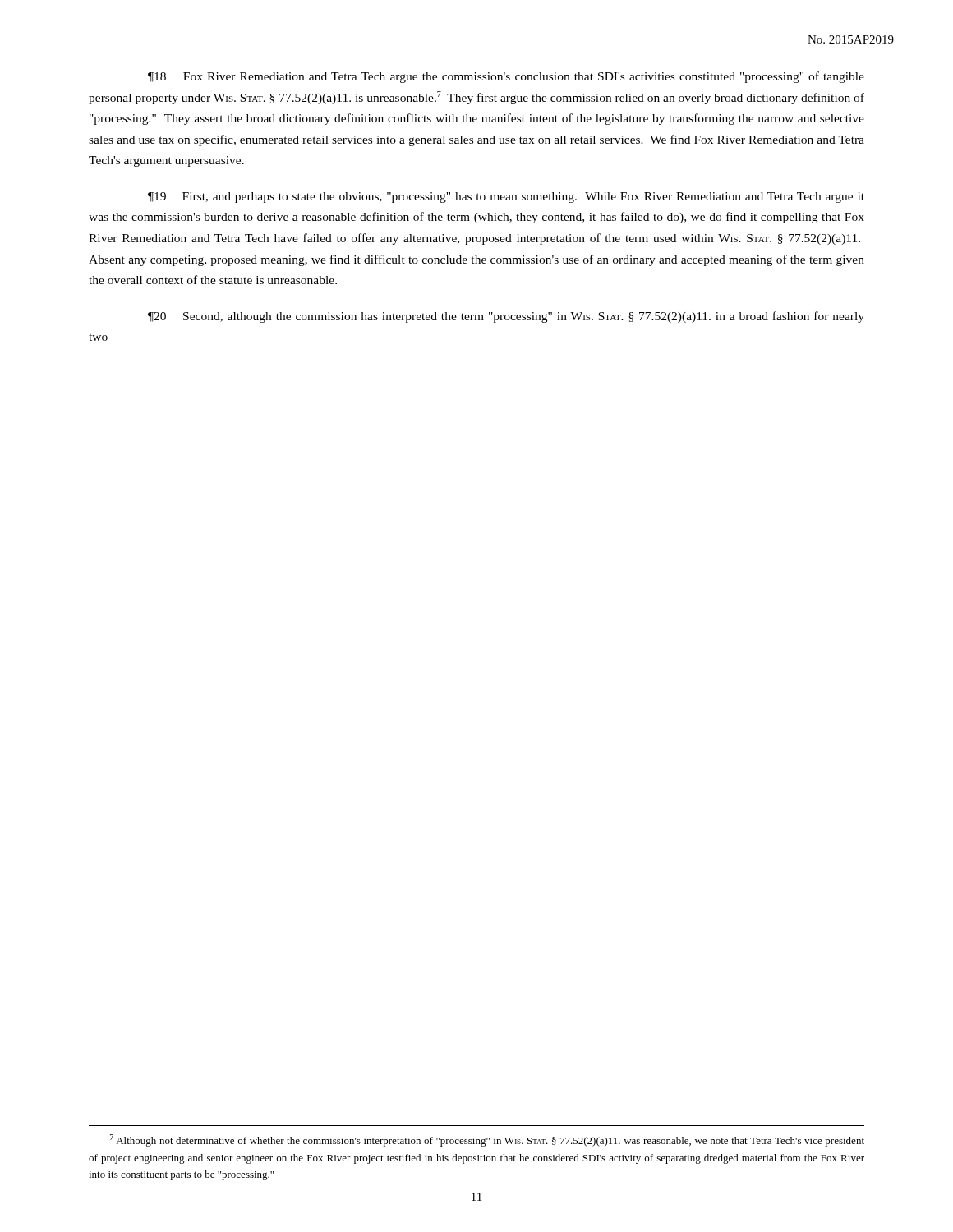Find the text block starting "¶18 Fox River Remediation"
This screenshot has width=953, height=1232.
[476, 118]
